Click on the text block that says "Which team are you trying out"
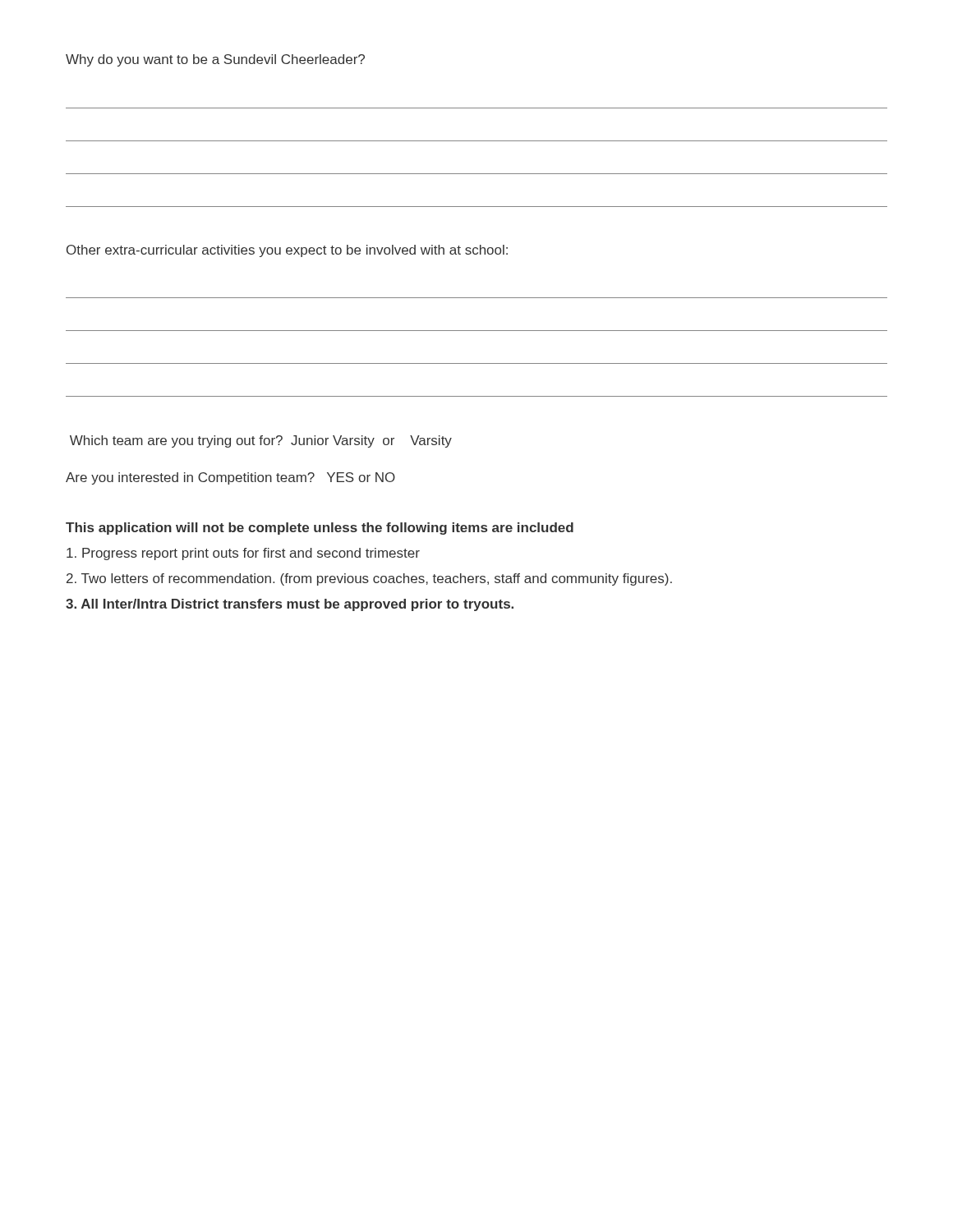 pos(259,441)
